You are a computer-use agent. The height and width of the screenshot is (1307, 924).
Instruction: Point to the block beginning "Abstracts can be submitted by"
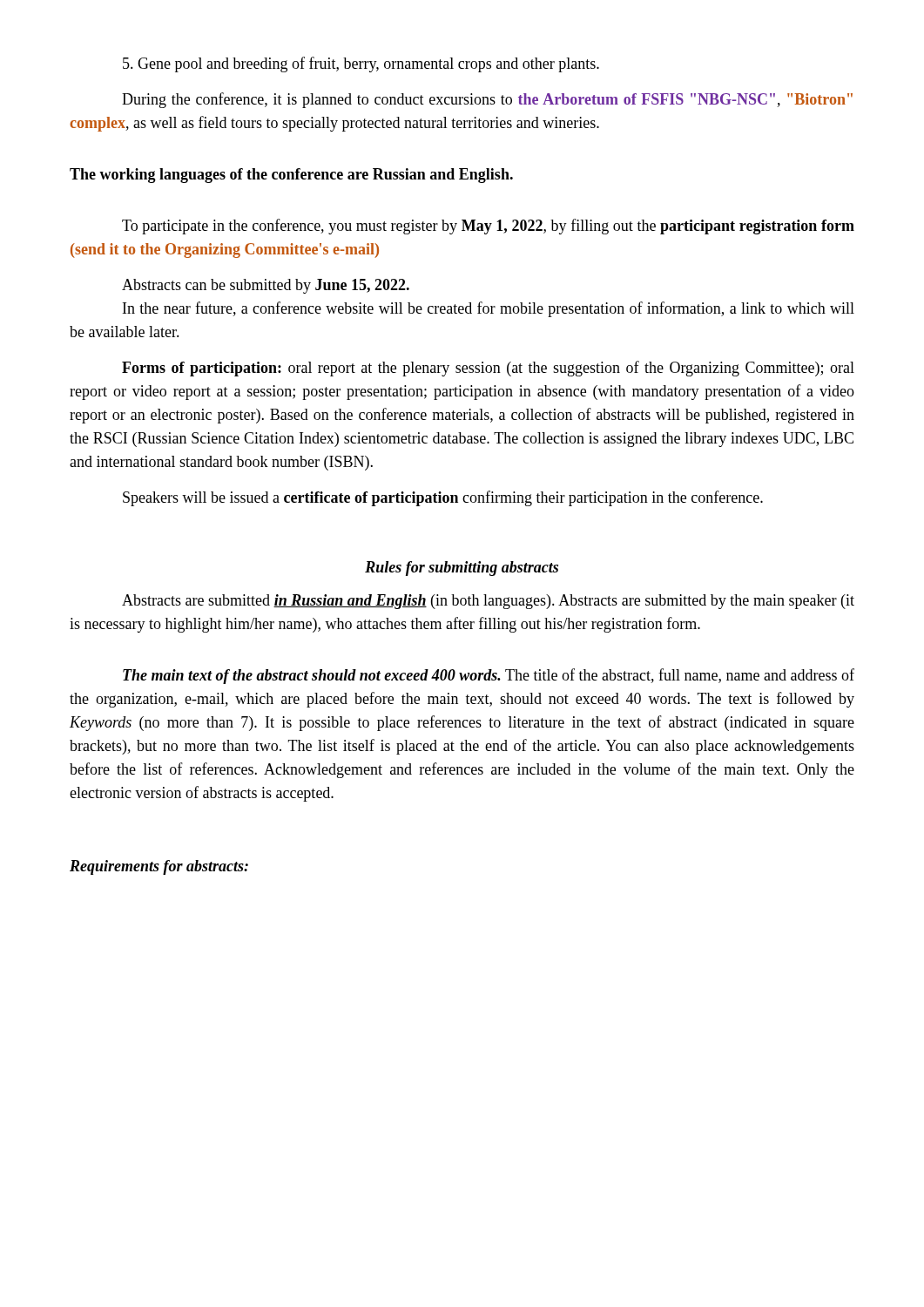(x=462, y=310)
